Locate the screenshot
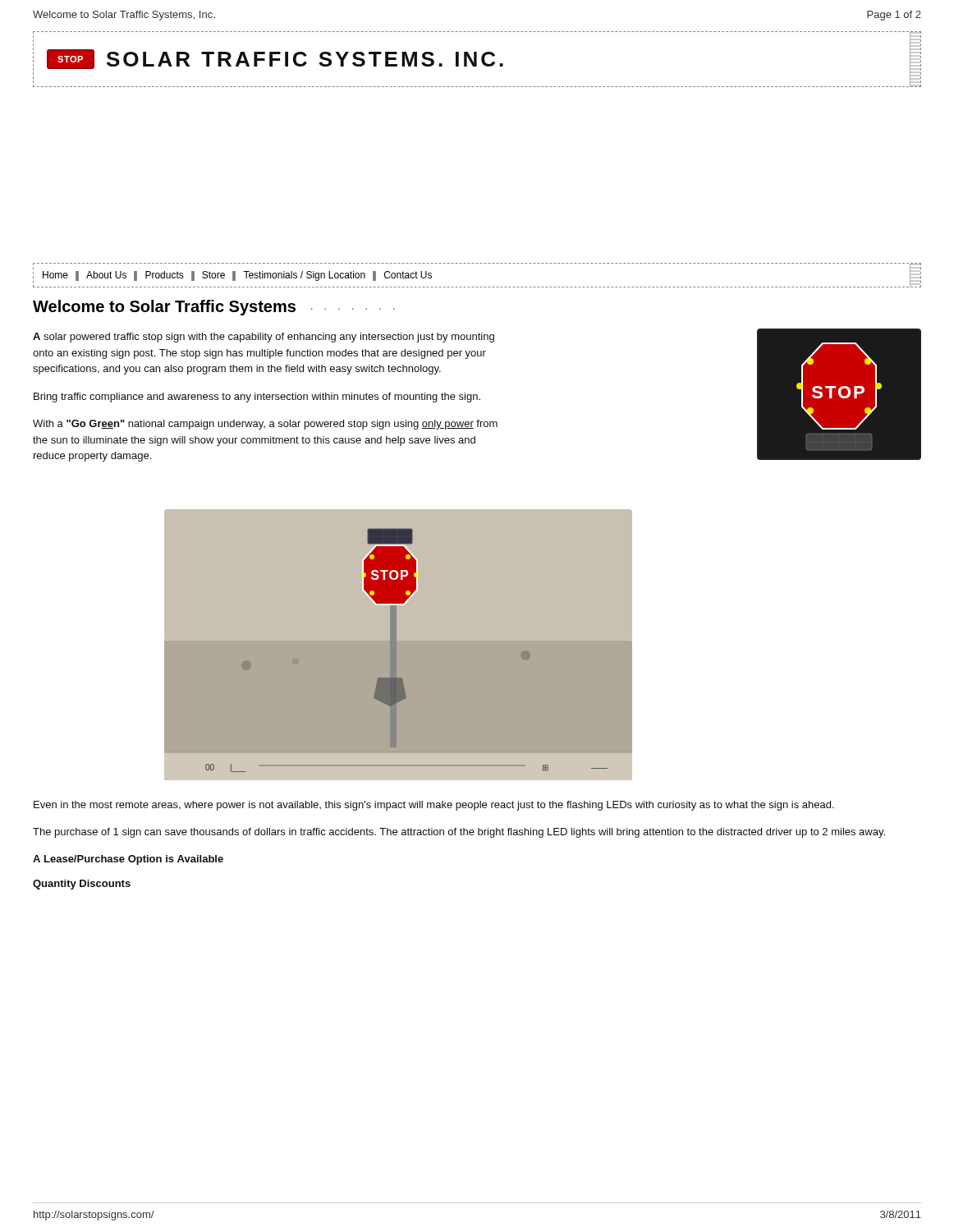This screenshot has width=954, height=1232. point(477,275)
